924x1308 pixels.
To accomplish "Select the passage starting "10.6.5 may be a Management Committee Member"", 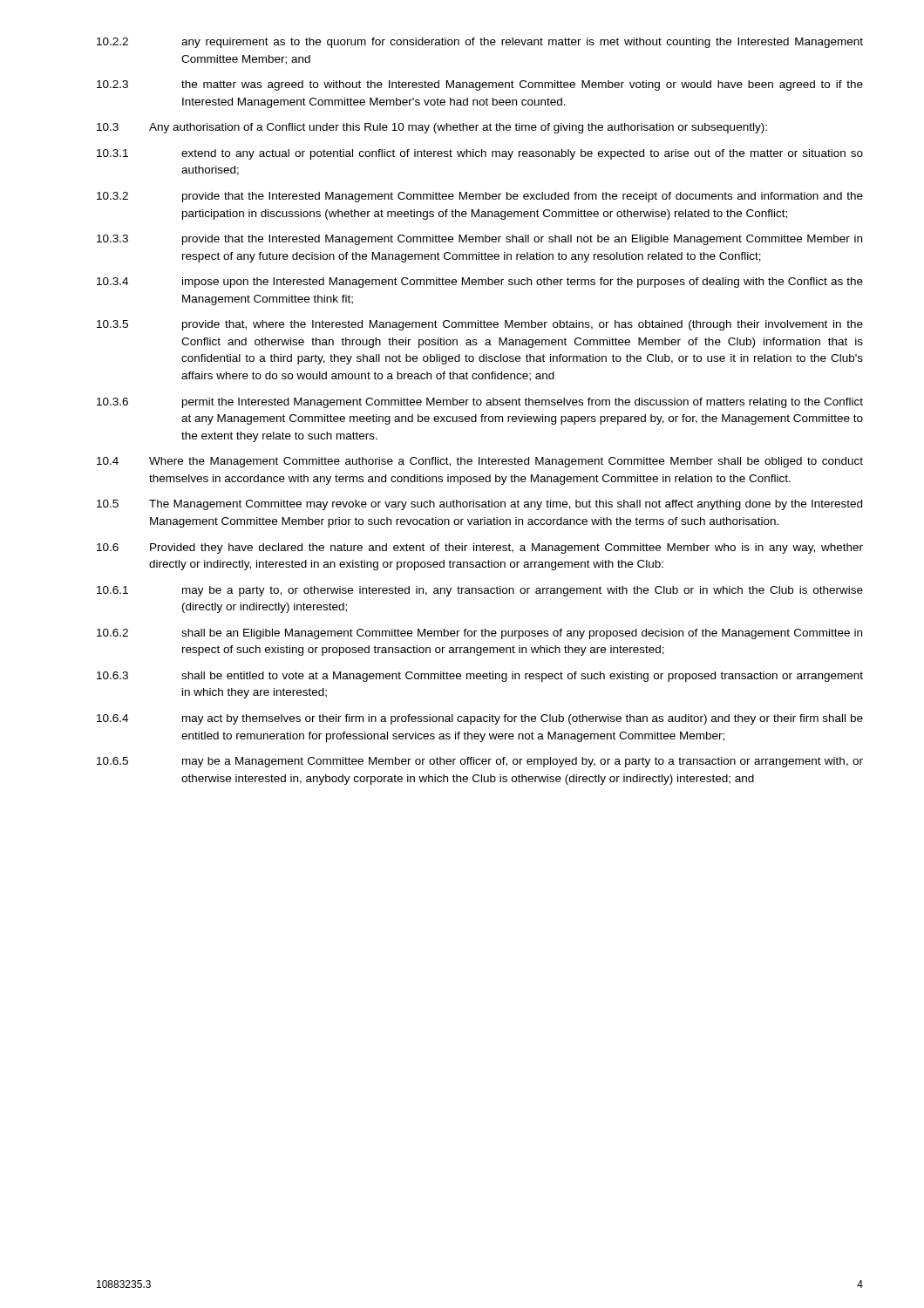I will (x=479, y=770).
